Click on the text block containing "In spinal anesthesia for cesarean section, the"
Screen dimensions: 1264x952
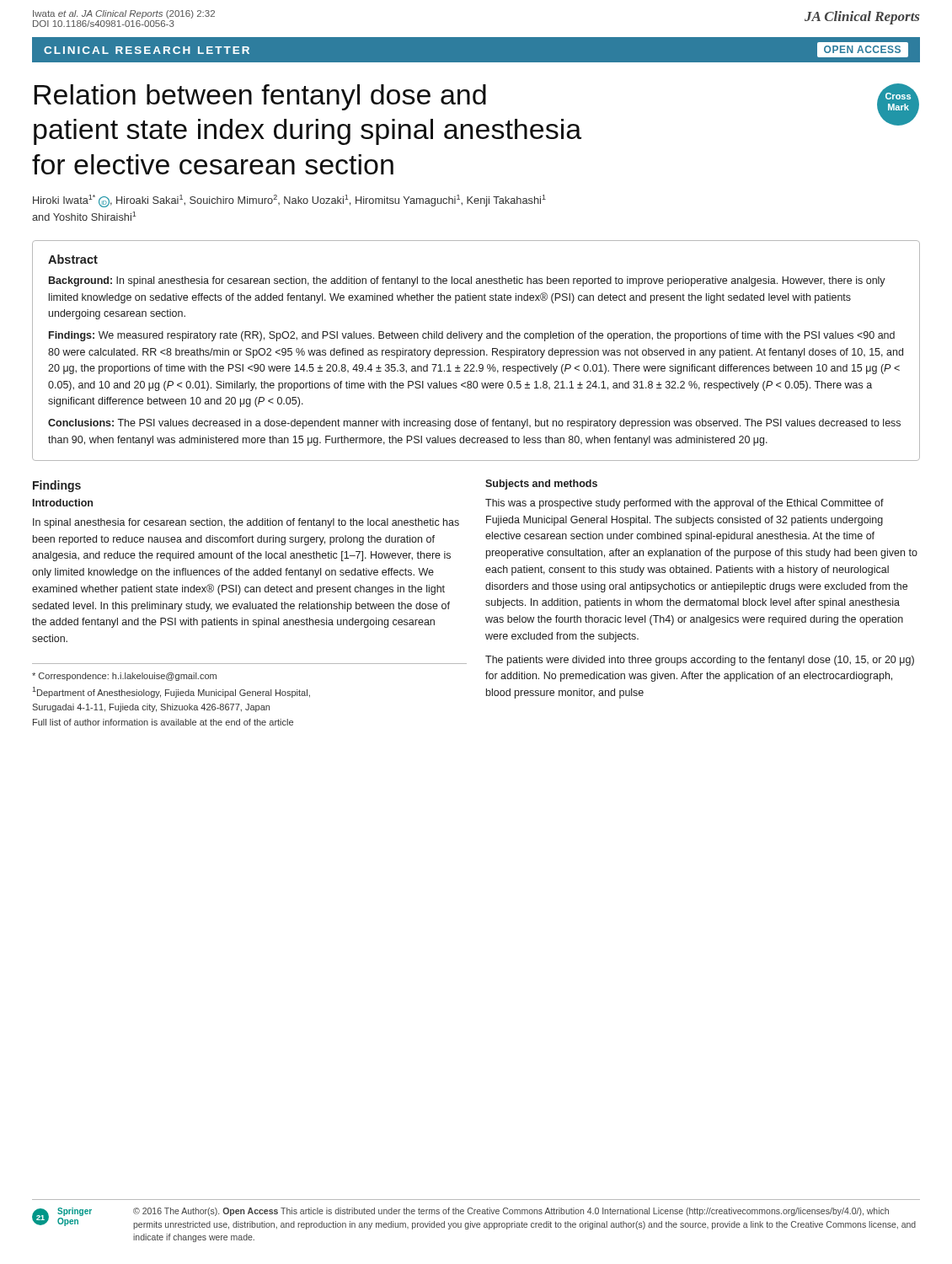(x=246, y=581)
